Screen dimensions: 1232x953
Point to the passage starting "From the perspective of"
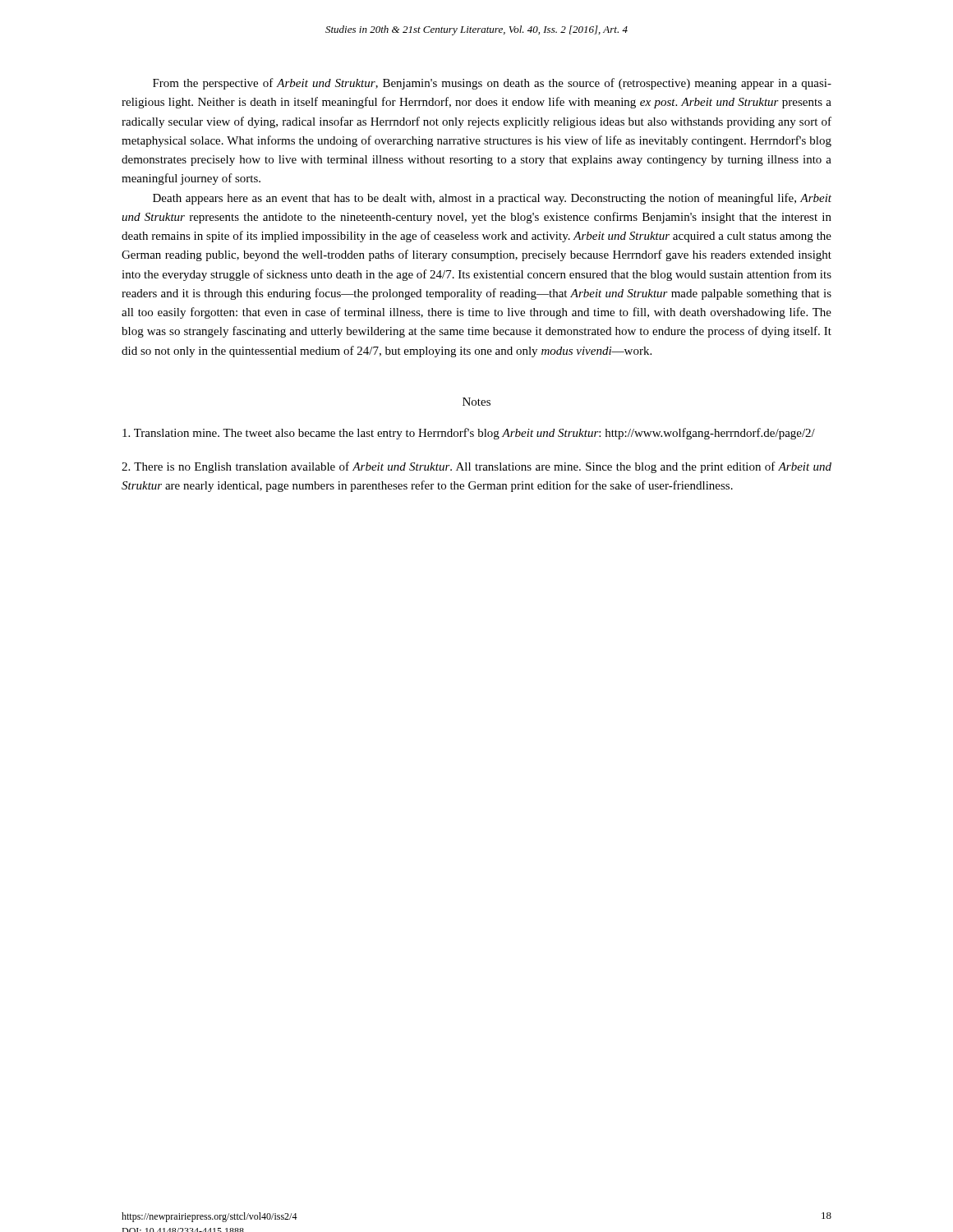click(476, 131)
